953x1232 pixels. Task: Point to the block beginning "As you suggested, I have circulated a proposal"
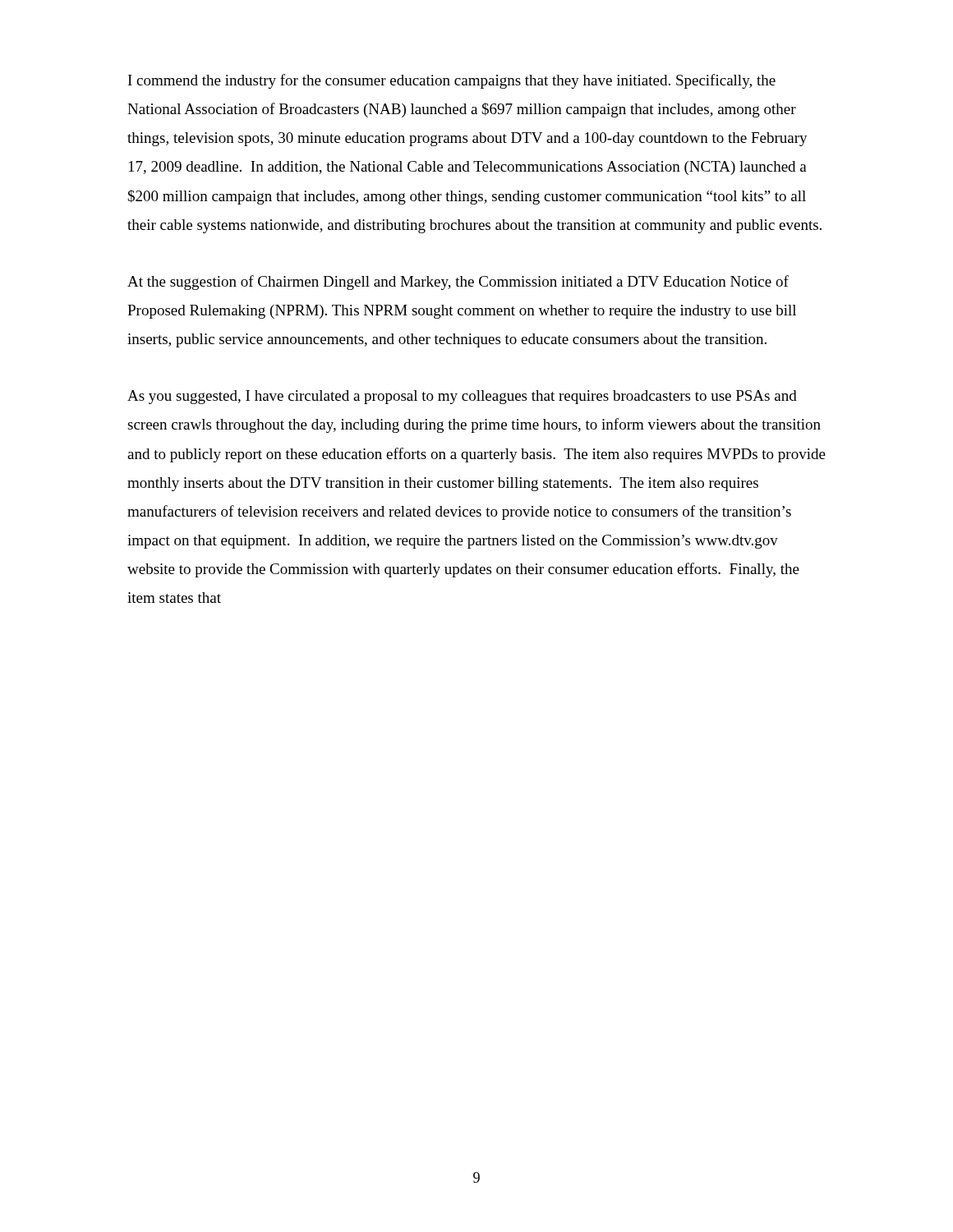pos(476,497)
